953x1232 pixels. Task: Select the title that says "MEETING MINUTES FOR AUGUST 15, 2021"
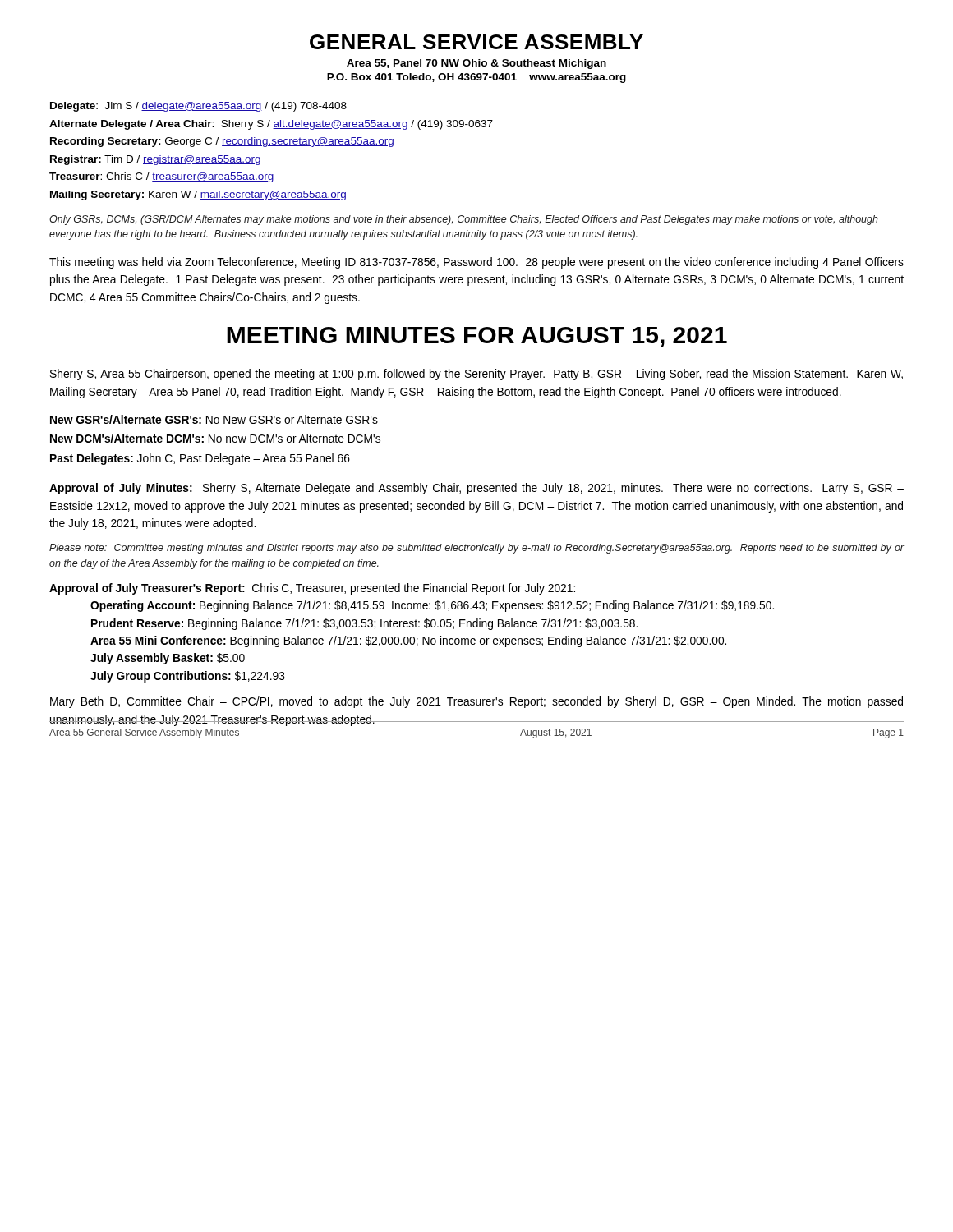(x=476, y=335)
